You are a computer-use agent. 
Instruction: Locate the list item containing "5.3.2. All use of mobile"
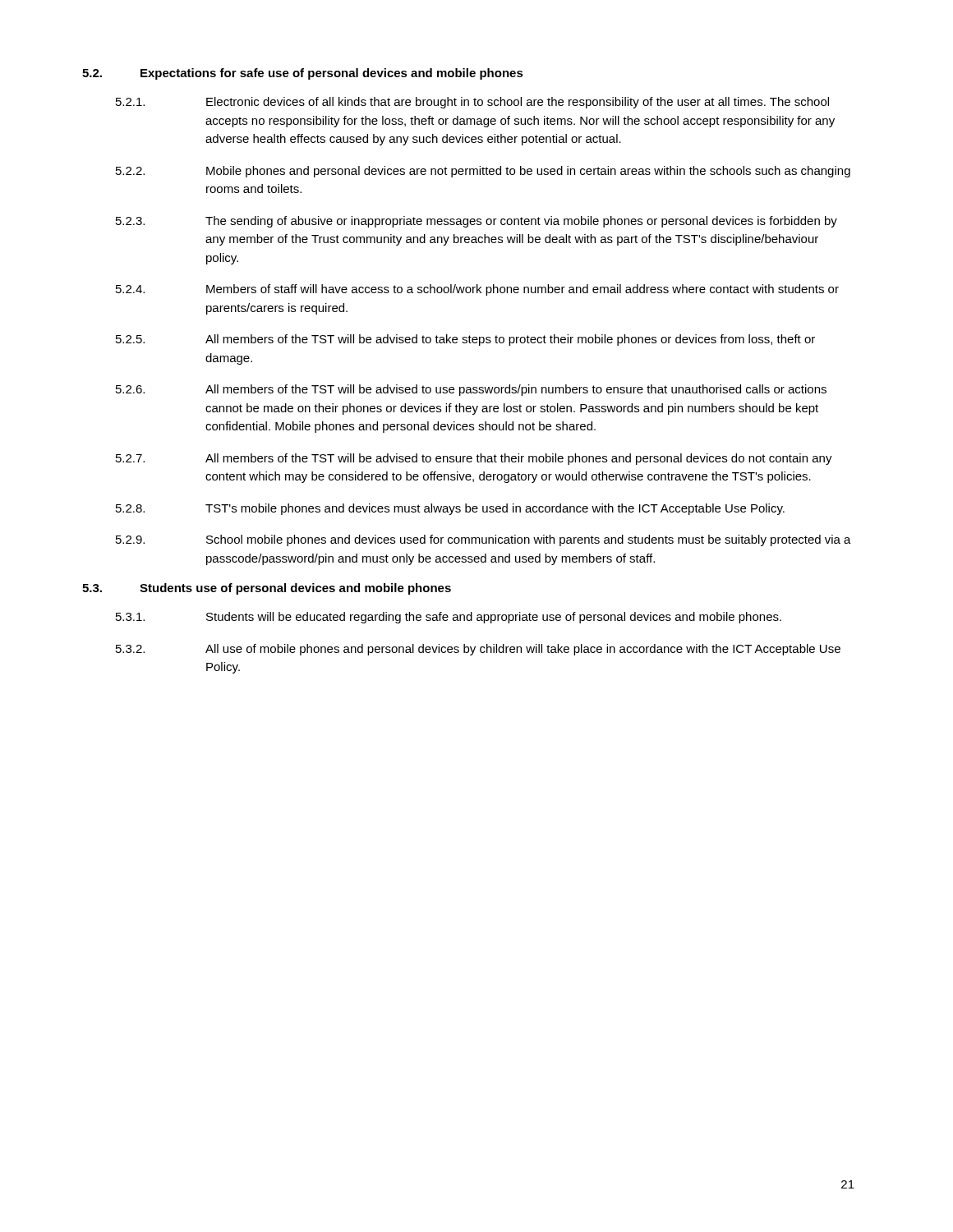point(468,658)
